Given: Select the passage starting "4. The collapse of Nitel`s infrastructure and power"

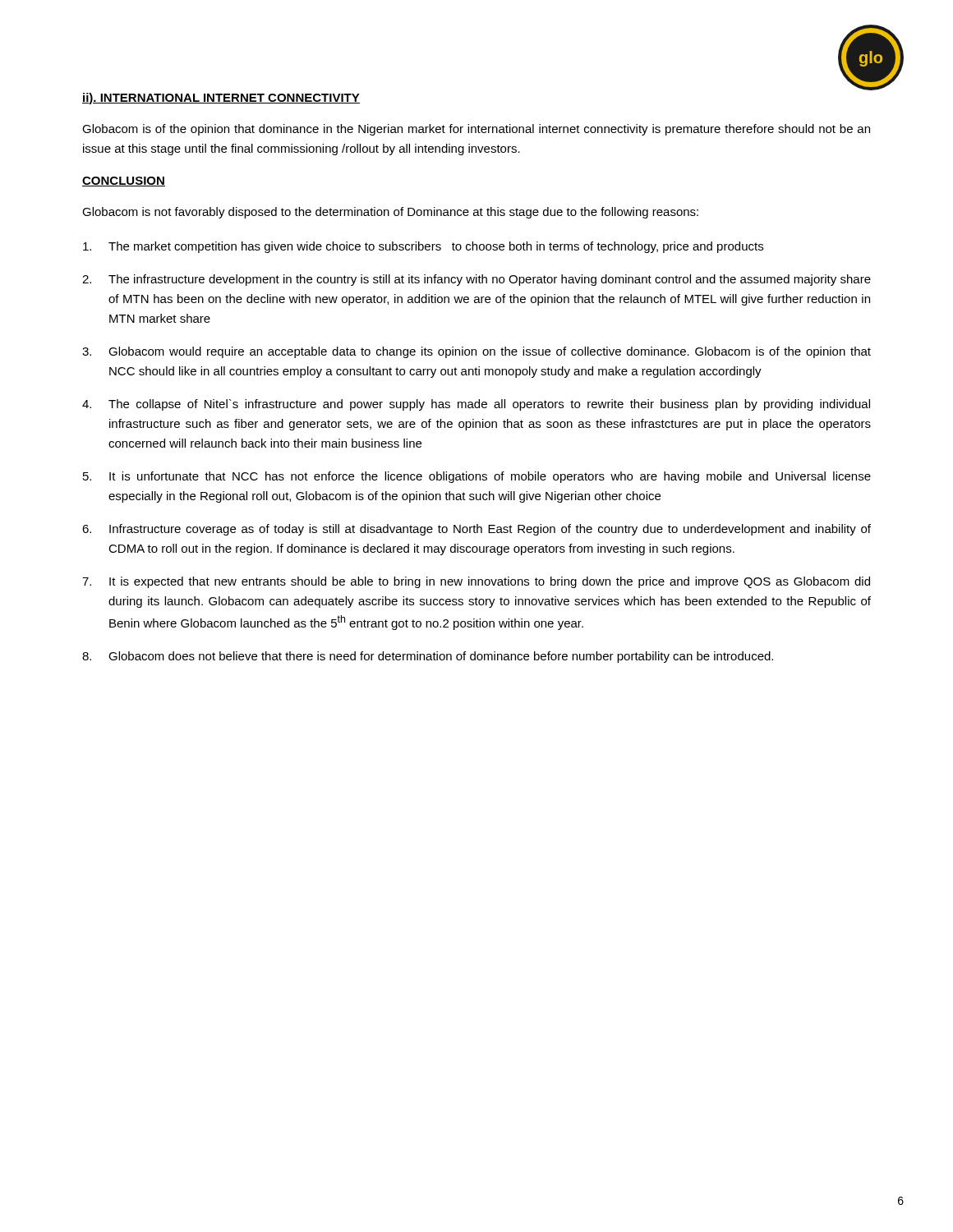Looking at the screenshot, I should coord(476,424).
